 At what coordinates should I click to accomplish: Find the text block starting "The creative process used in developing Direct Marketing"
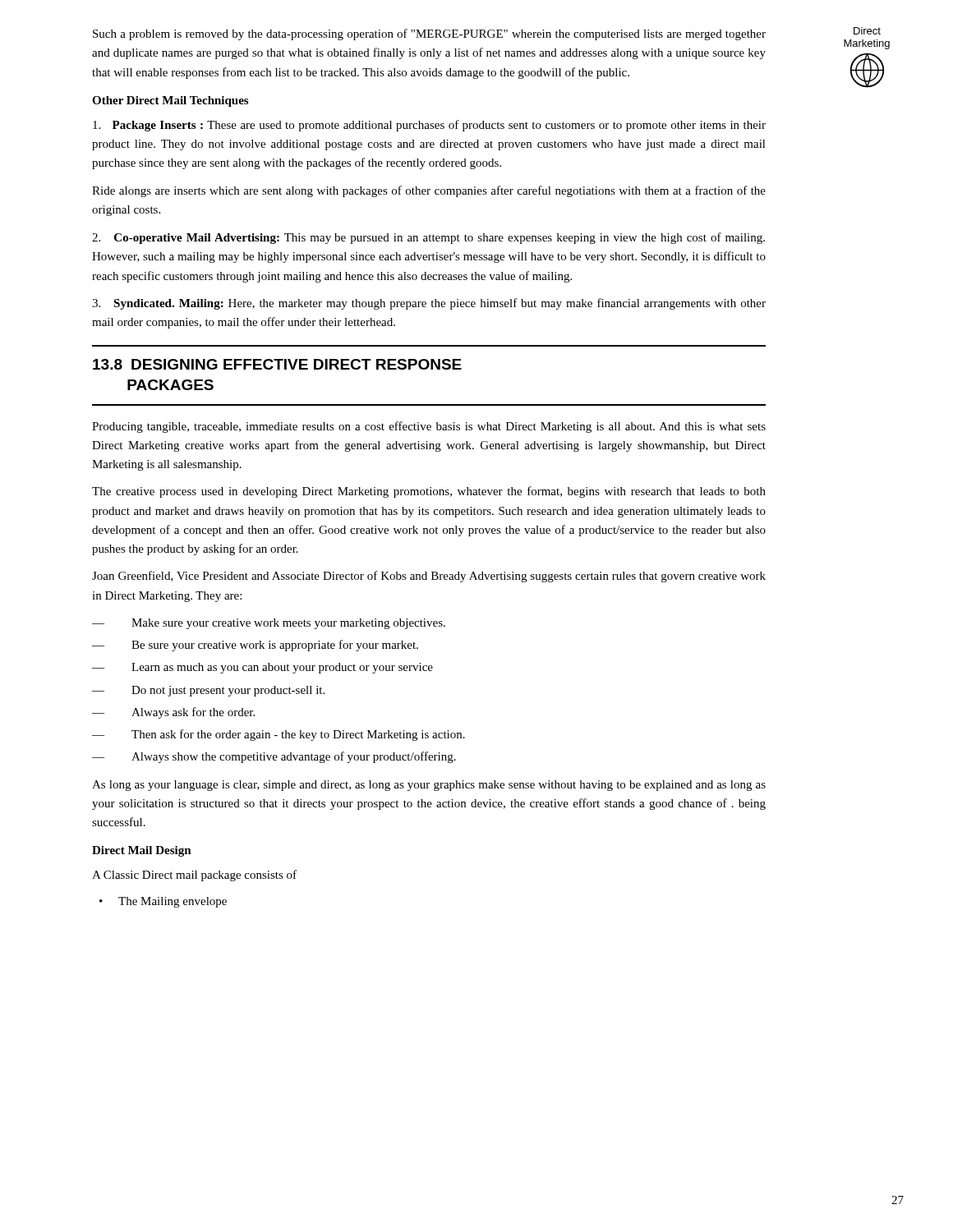[x=429, y=520]
